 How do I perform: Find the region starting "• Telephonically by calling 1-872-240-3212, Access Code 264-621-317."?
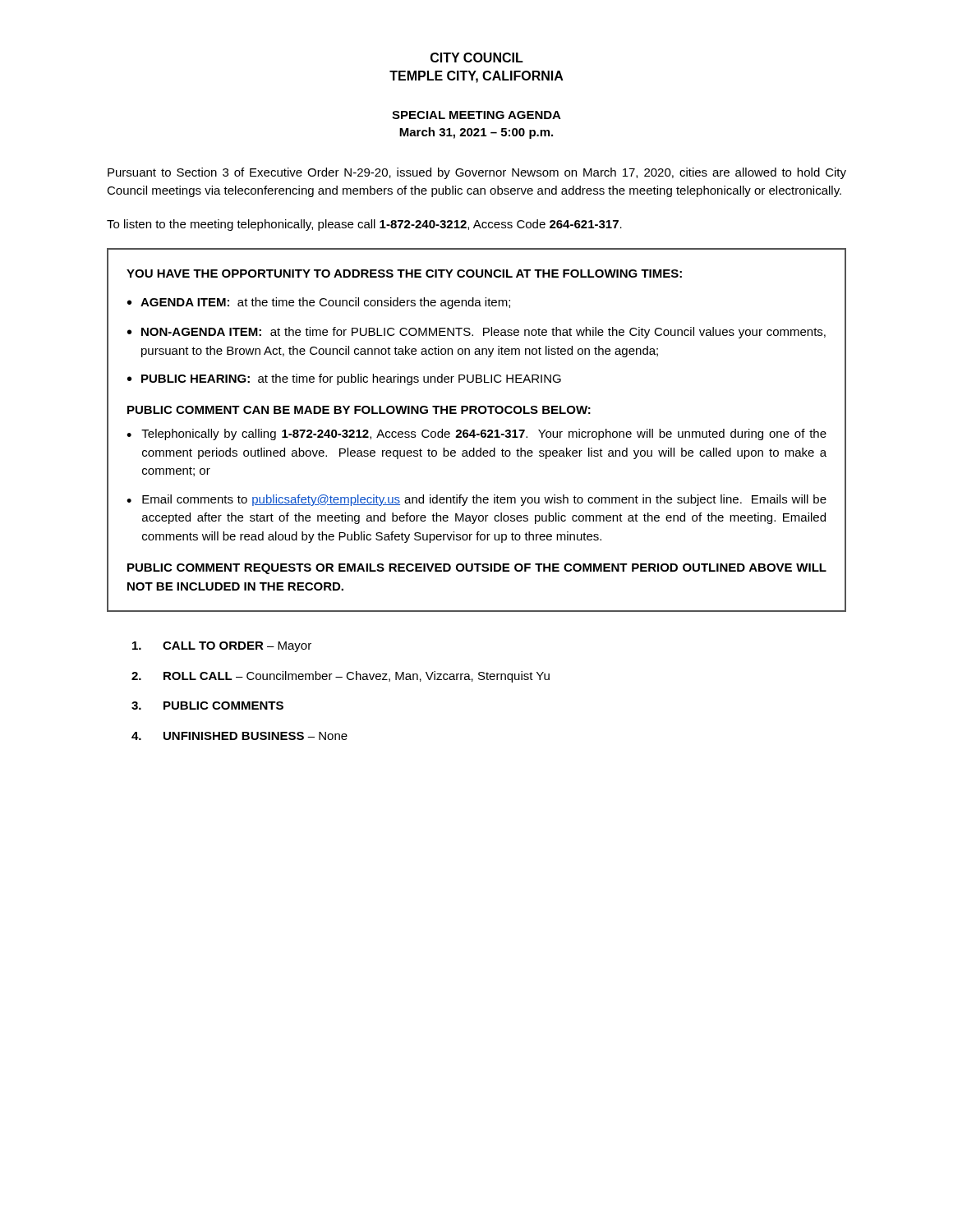pyautogui.click(x=476, y=453)
